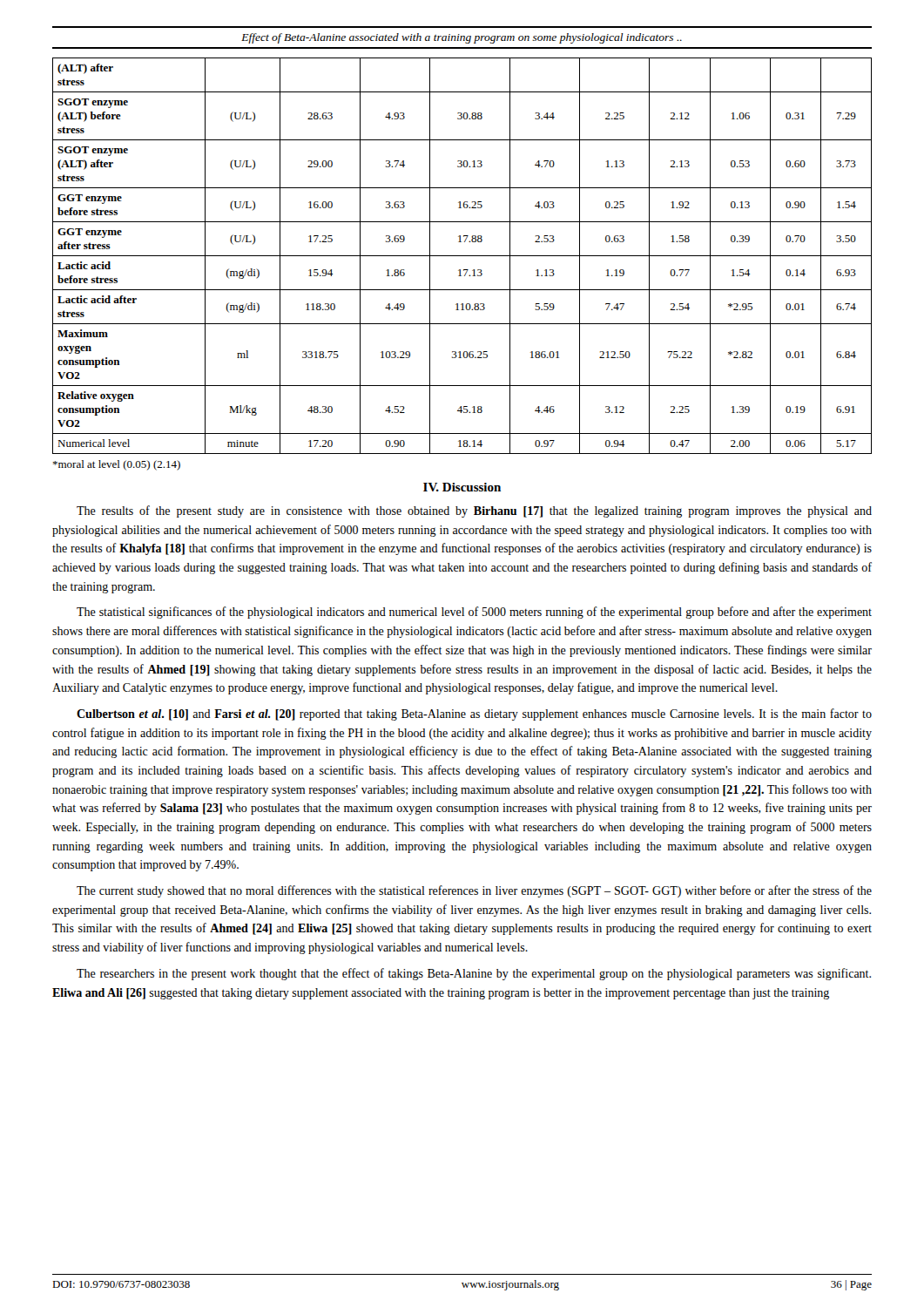Find the text block that says "The statistical significances of the"

point(462,651)
